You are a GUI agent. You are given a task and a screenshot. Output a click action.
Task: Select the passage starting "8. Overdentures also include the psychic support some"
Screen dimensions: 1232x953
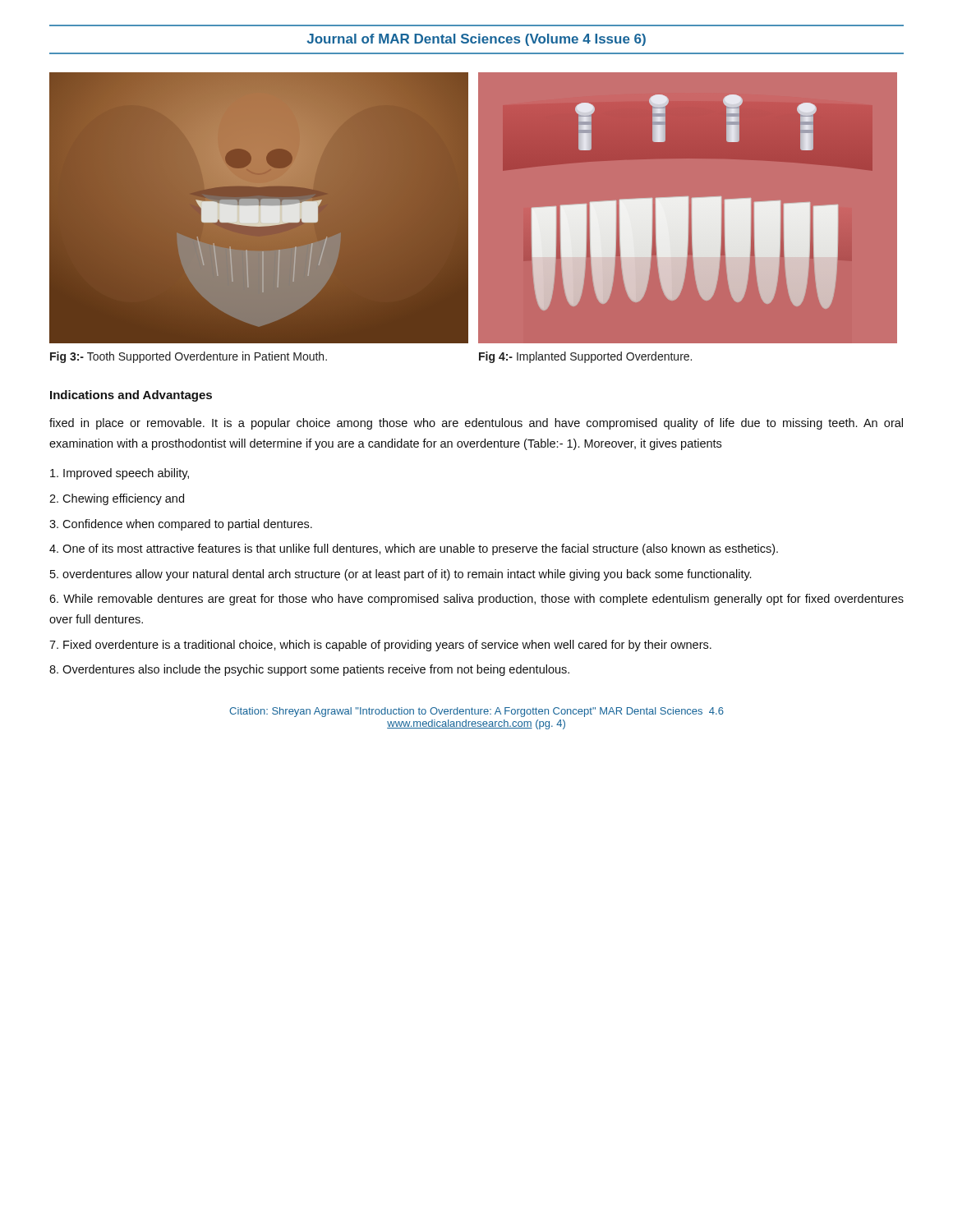click(x=310, y=670)
